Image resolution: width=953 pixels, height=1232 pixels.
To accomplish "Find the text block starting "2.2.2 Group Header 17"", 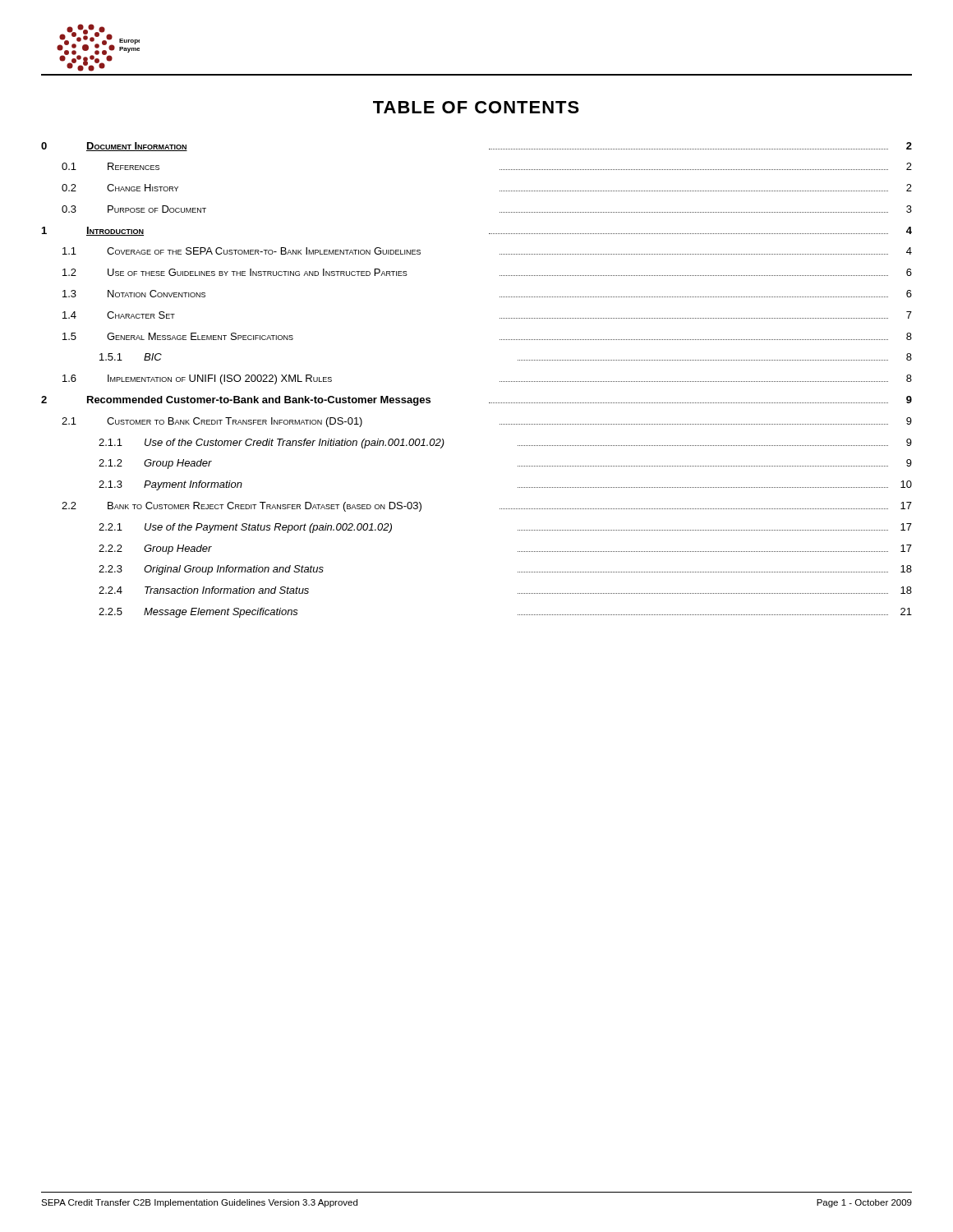I will (x=110, y=549).
